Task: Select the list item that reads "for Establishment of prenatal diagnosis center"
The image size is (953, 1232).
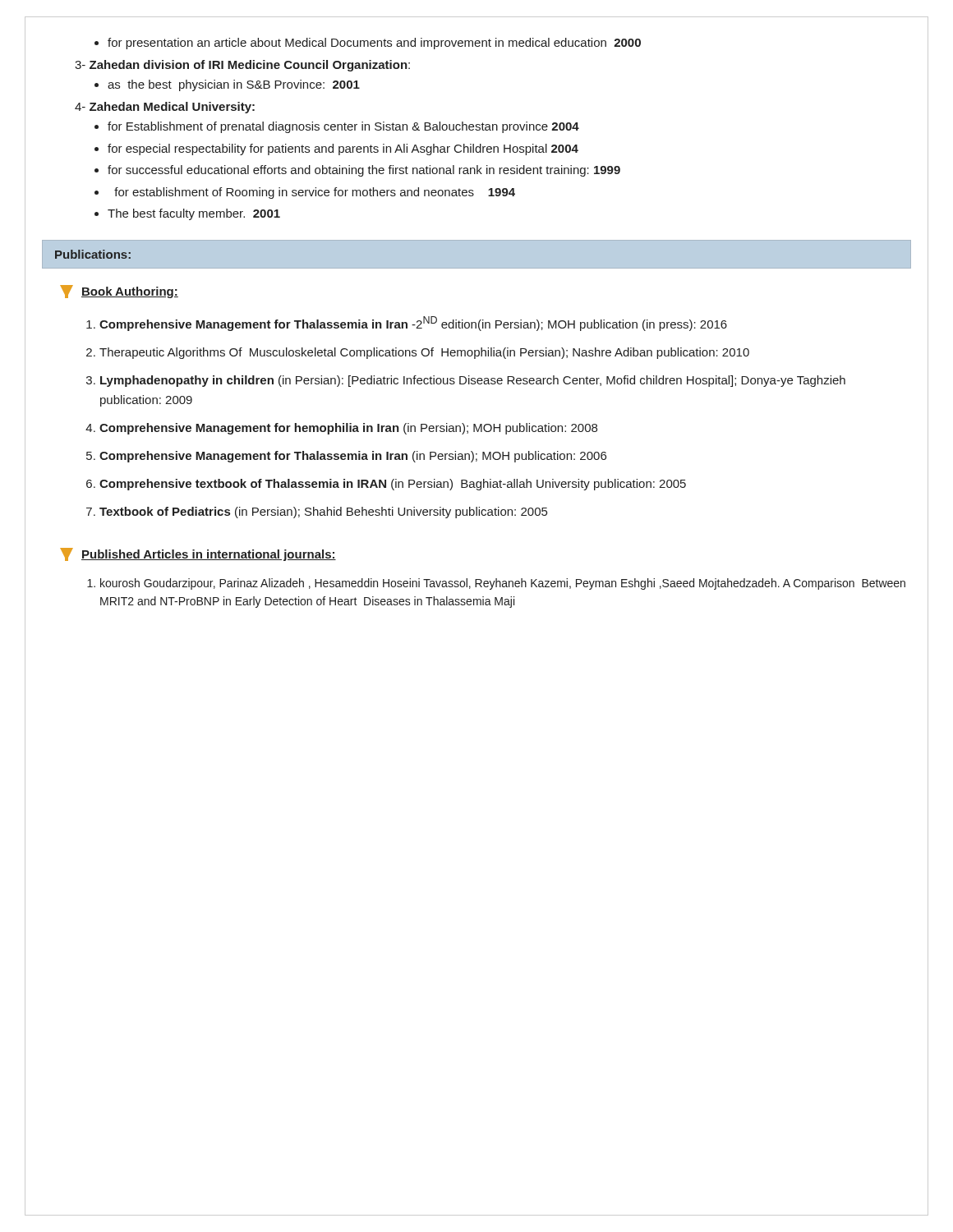Action: 343,126
